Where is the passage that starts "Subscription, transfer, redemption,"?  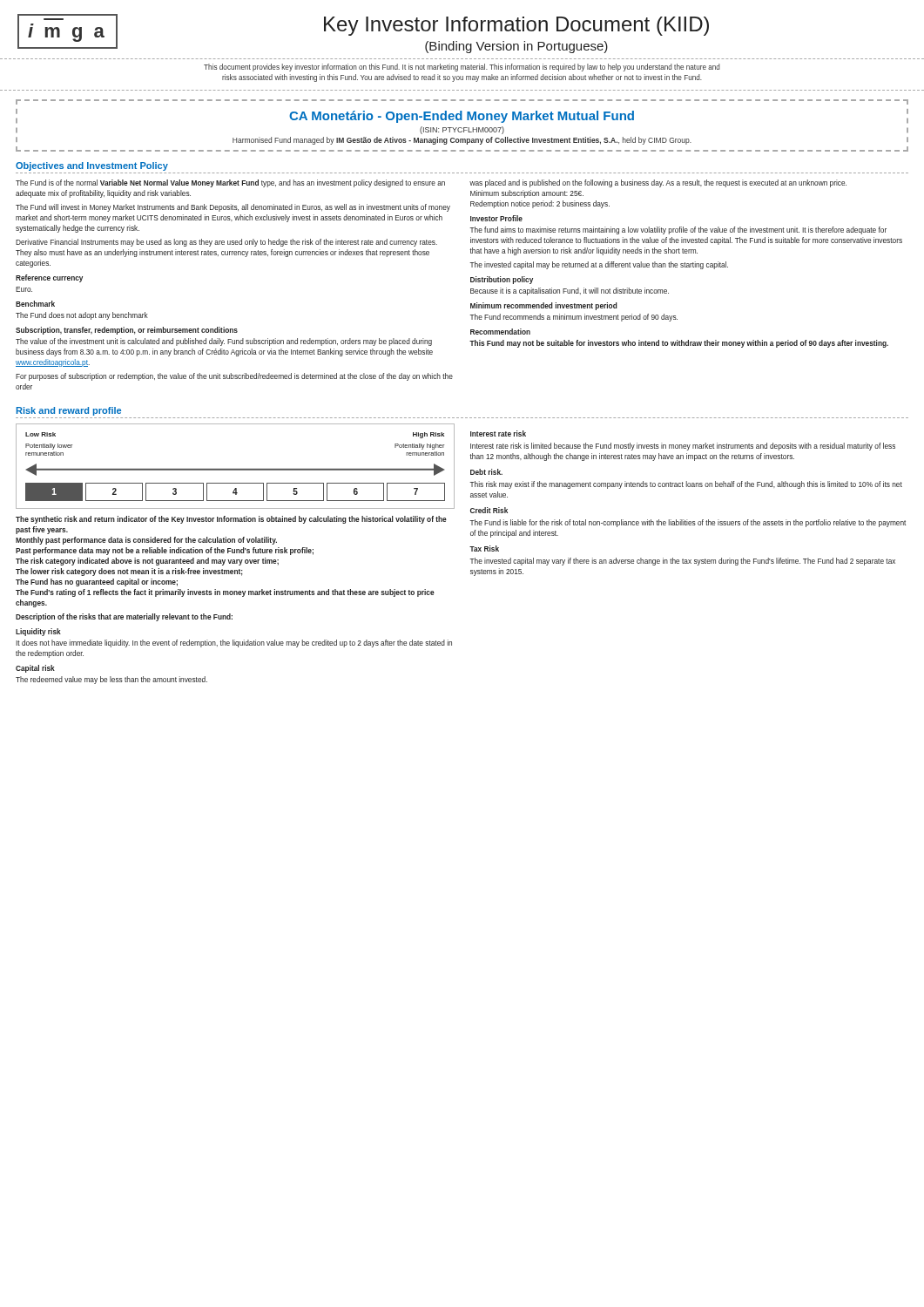pyautogui.click(x=235, y=358)
